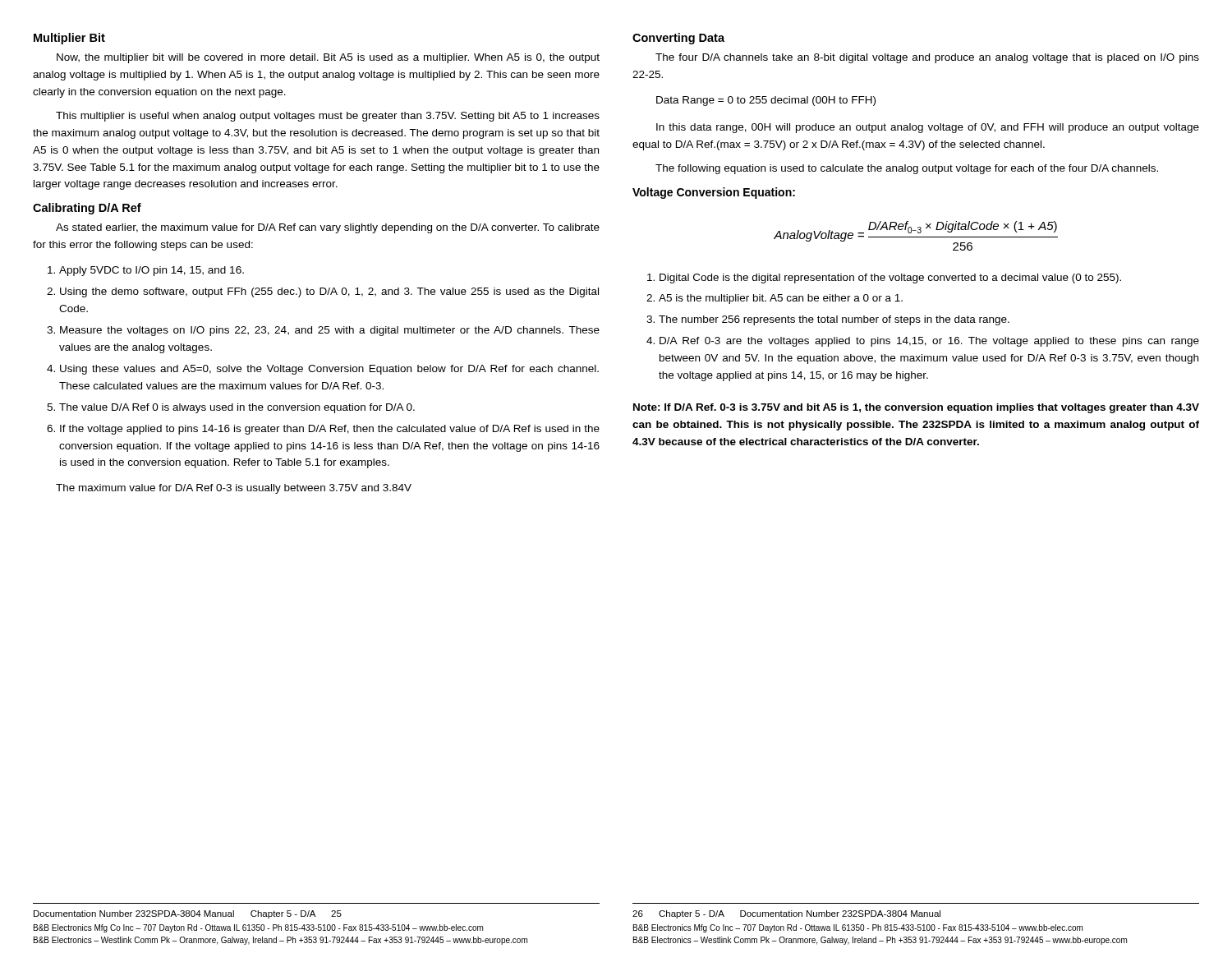This screenshot has height=953, width=1232.
Task: Find the text block that reads "In this data range, 00H"
Action: coord(916,148)
